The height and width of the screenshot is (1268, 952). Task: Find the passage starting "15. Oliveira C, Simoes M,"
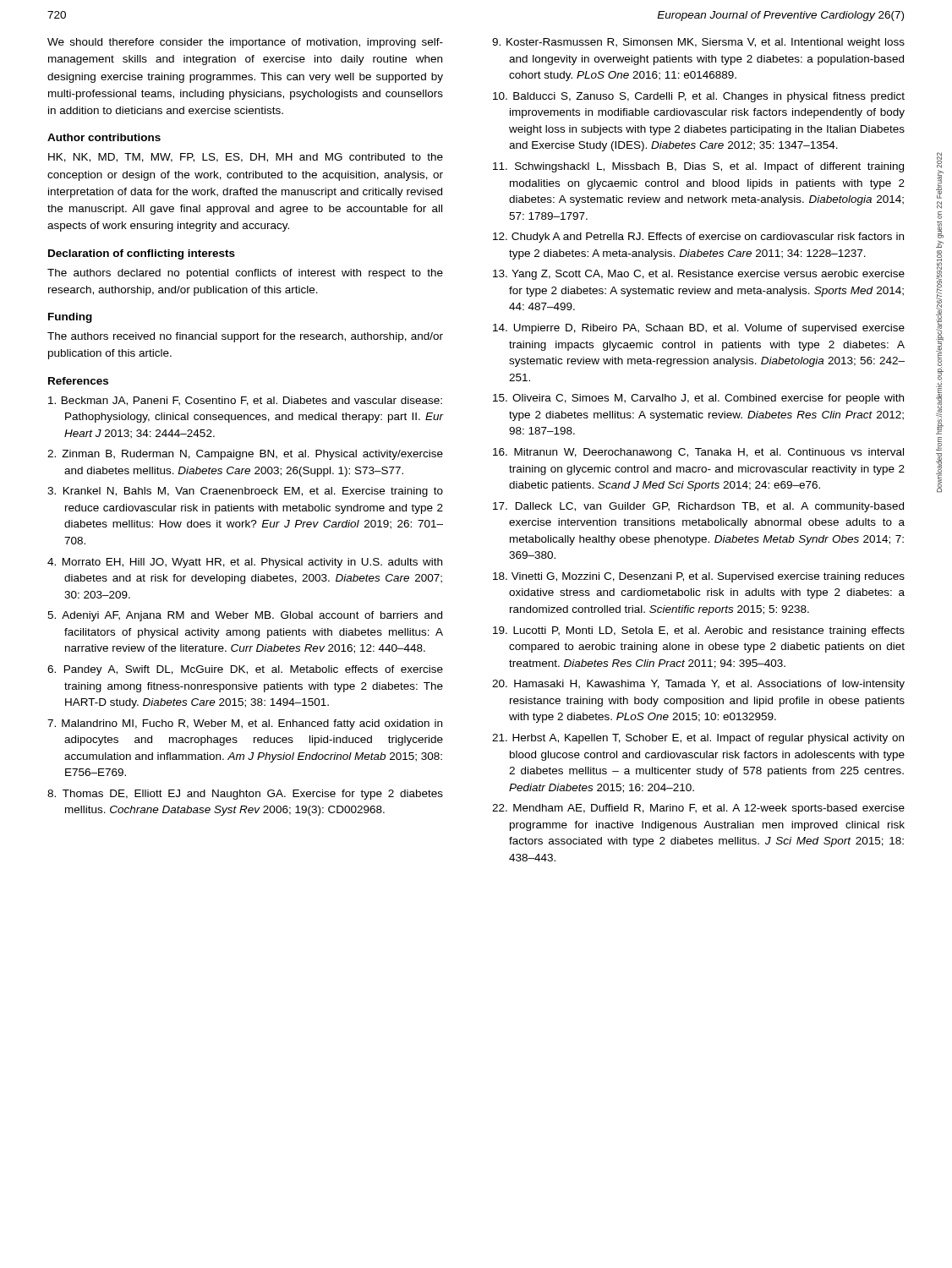pos(698,414)
